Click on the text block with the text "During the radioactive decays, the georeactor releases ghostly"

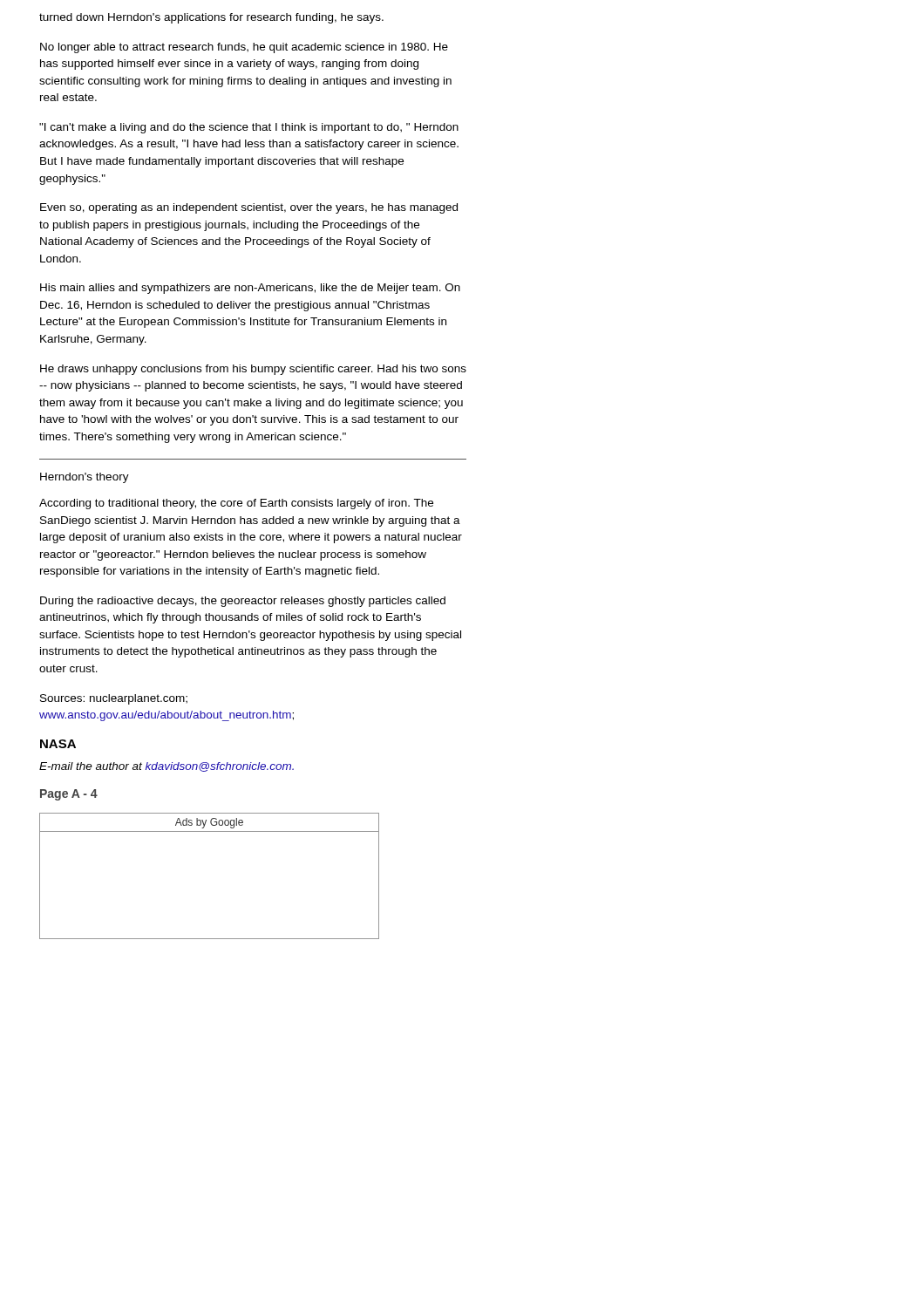[x=251, y=634]
